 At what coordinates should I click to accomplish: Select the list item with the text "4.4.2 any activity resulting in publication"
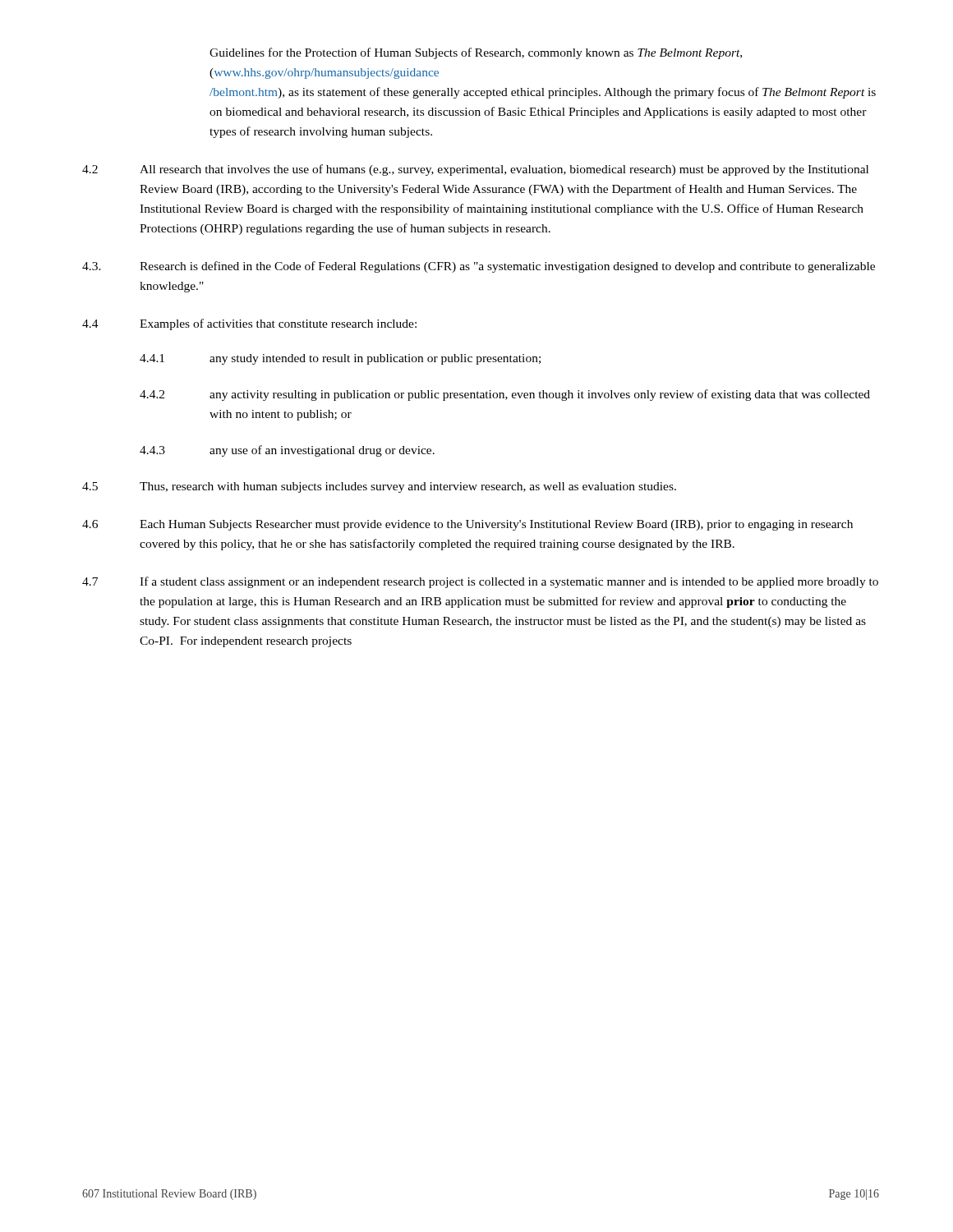509,404
